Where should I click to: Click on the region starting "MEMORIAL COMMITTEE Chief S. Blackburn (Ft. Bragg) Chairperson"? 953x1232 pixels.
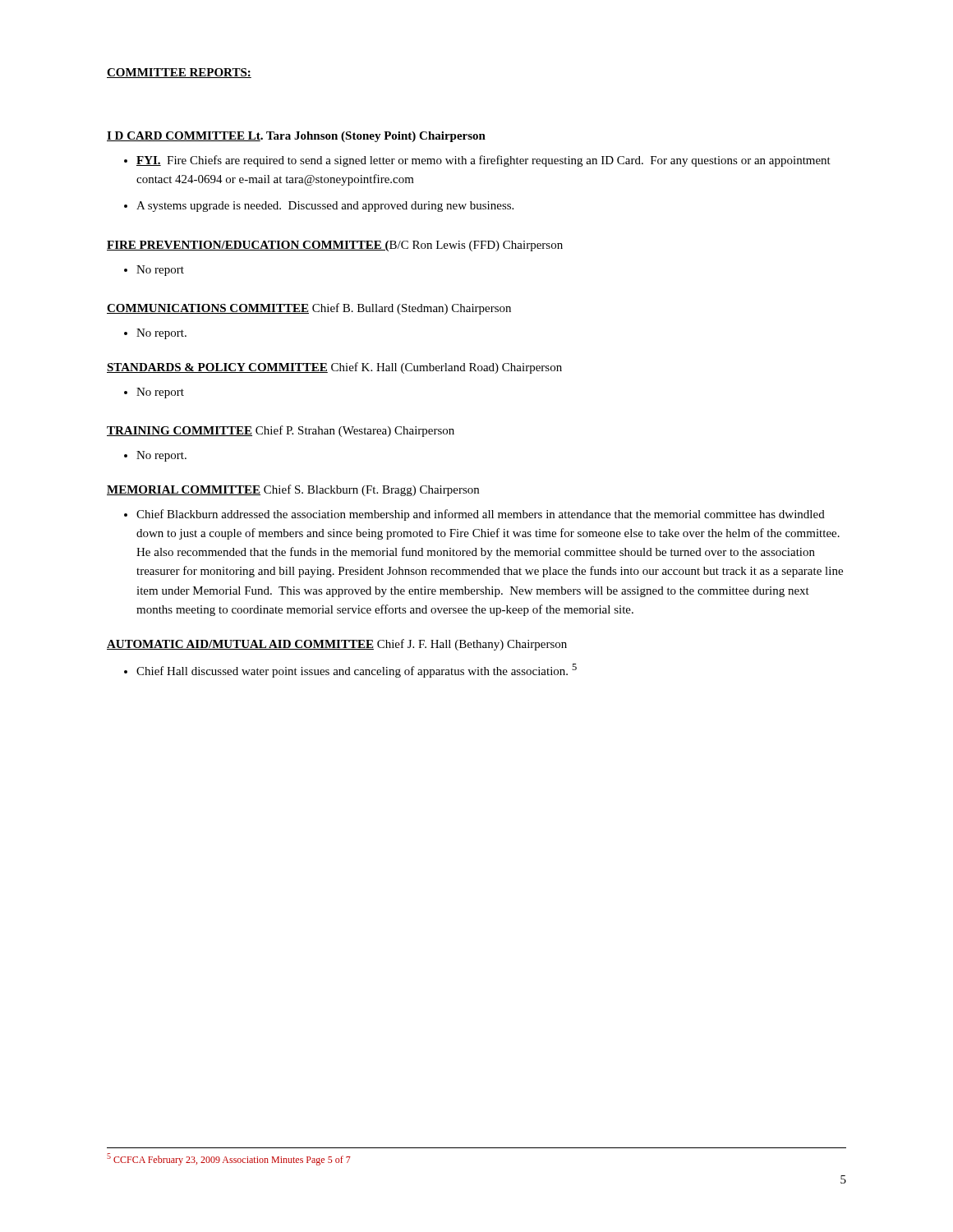(x=293, y=489)
